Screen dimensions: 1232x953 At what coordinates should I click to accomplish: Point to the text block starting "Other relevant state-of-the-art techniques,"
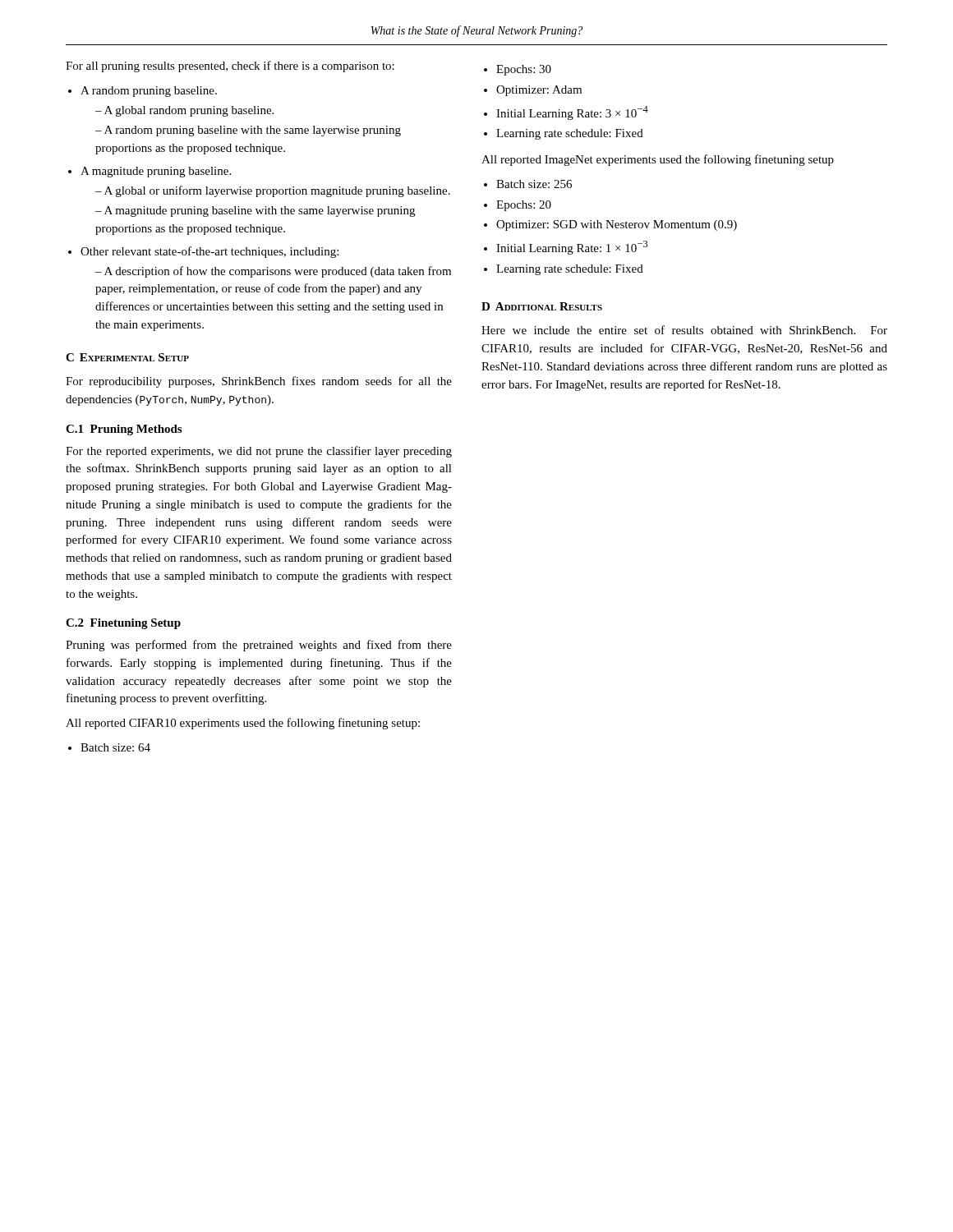(x=259, y=288)
